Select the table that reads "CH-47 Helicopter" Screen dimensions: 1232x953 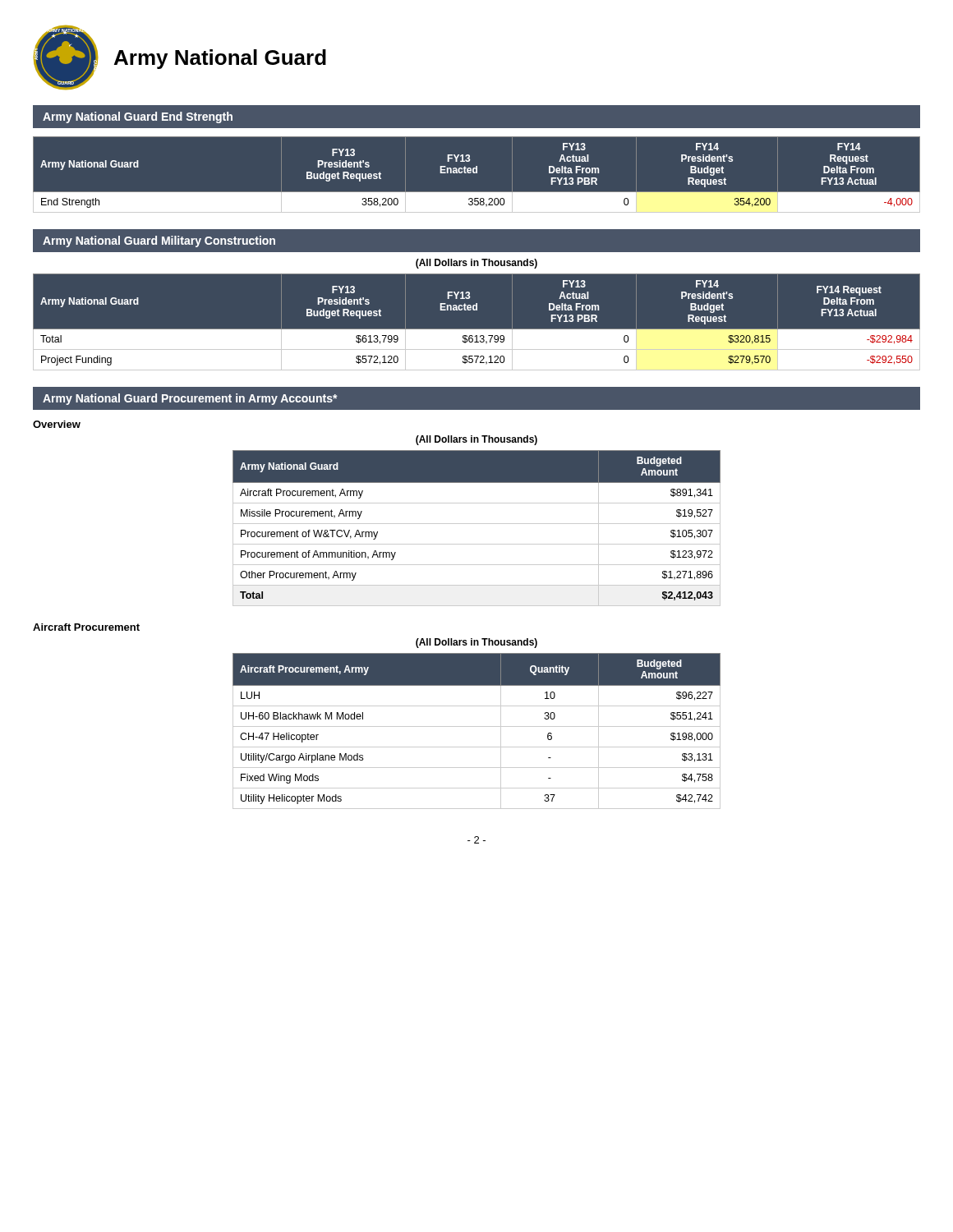[476, 731]
